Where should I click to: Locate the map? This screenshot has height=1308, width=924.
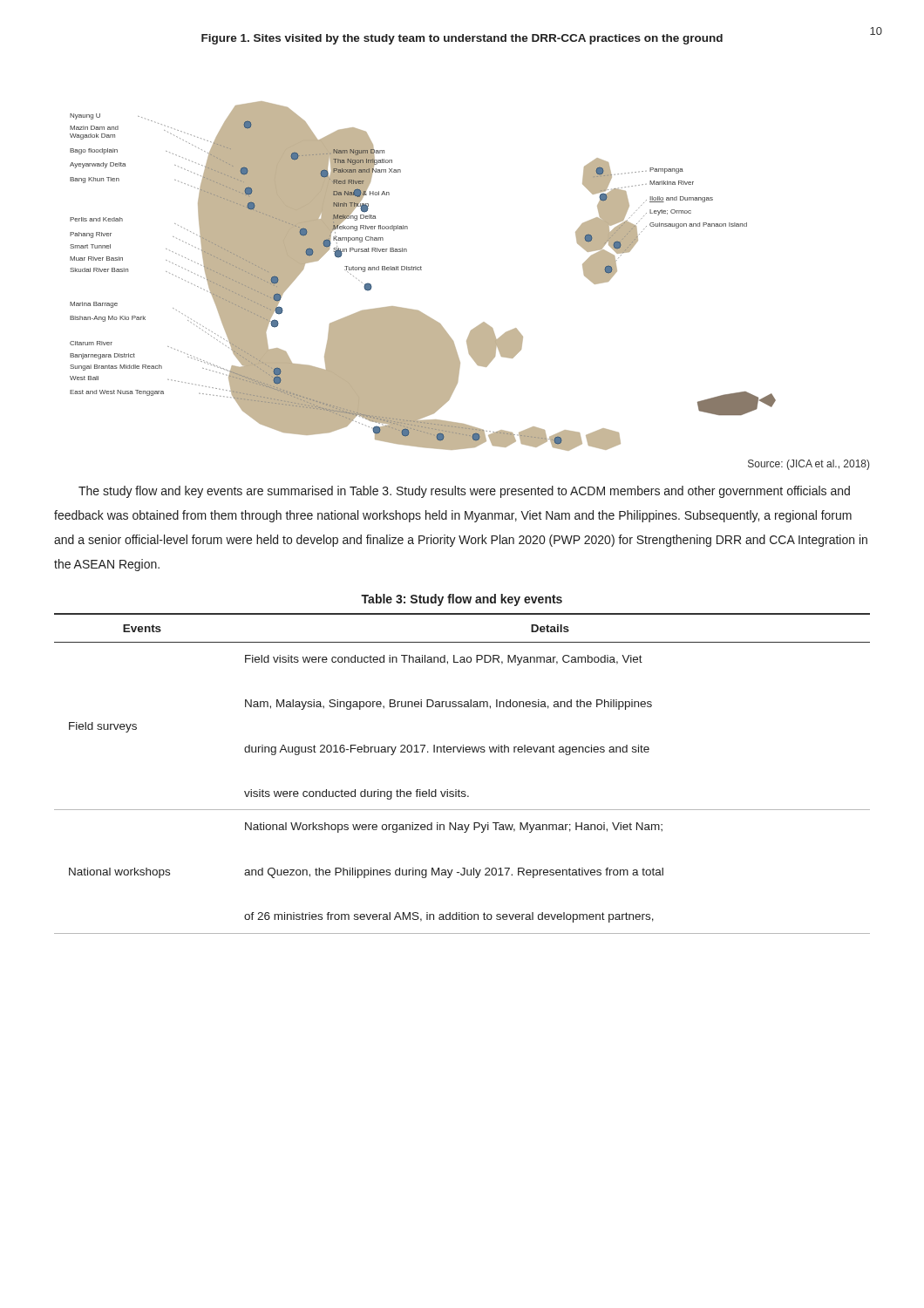click(x=462, y=254)
